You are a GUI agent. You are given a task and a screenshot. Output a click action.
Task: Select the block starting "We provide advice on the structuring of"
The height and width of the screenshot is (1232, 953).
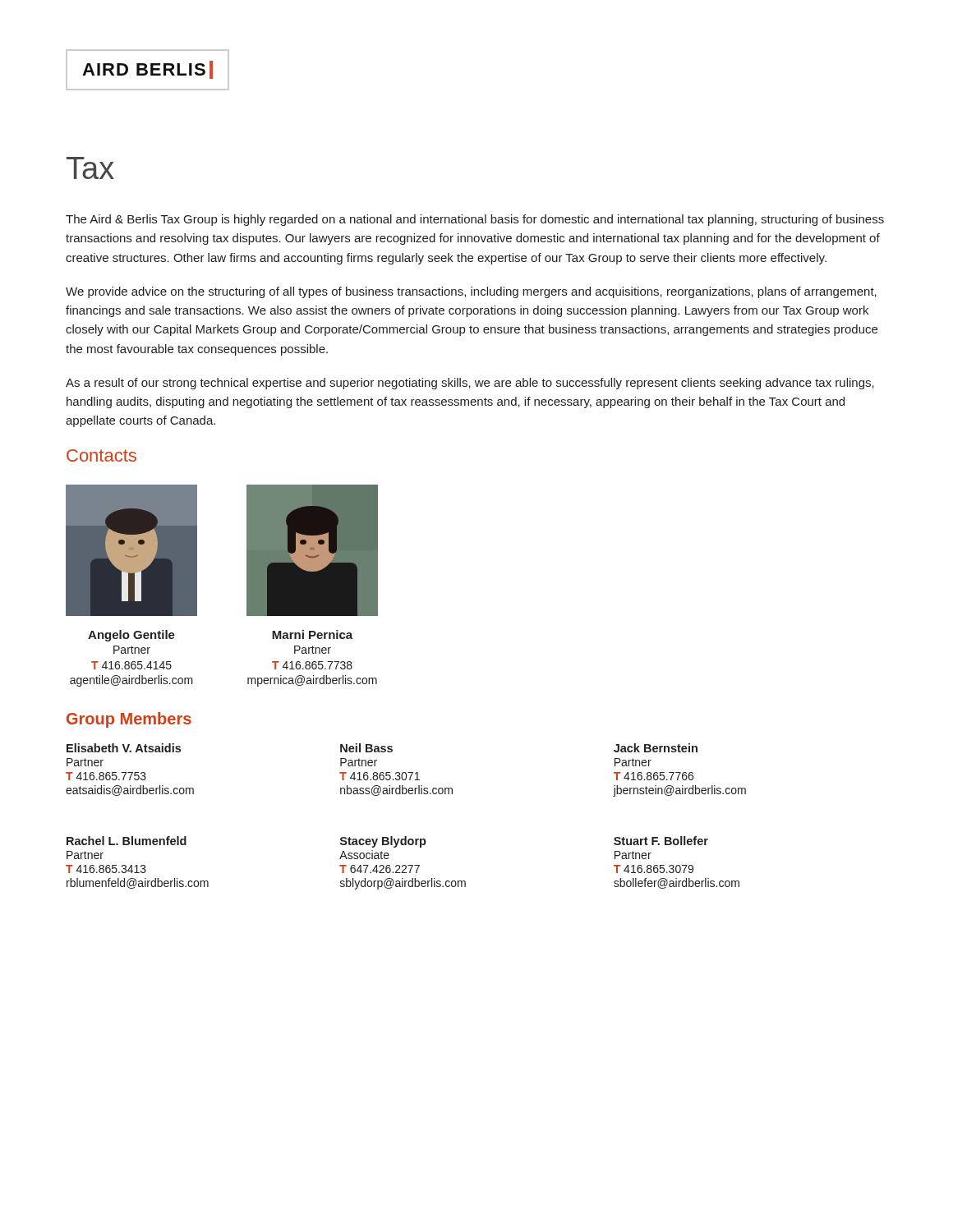point(472,320)
